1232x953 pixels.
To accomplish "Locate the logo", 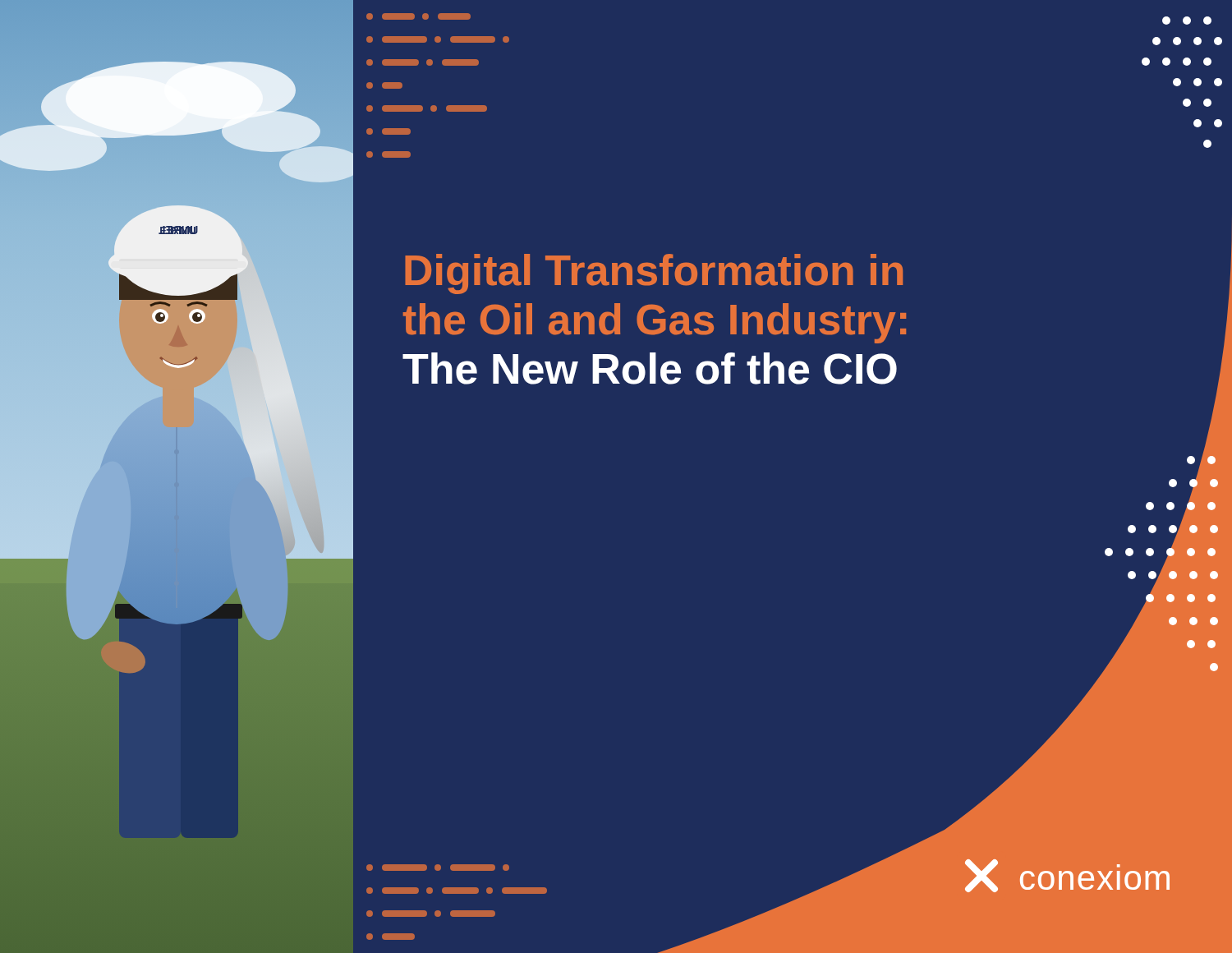I will pos(1072,879).
